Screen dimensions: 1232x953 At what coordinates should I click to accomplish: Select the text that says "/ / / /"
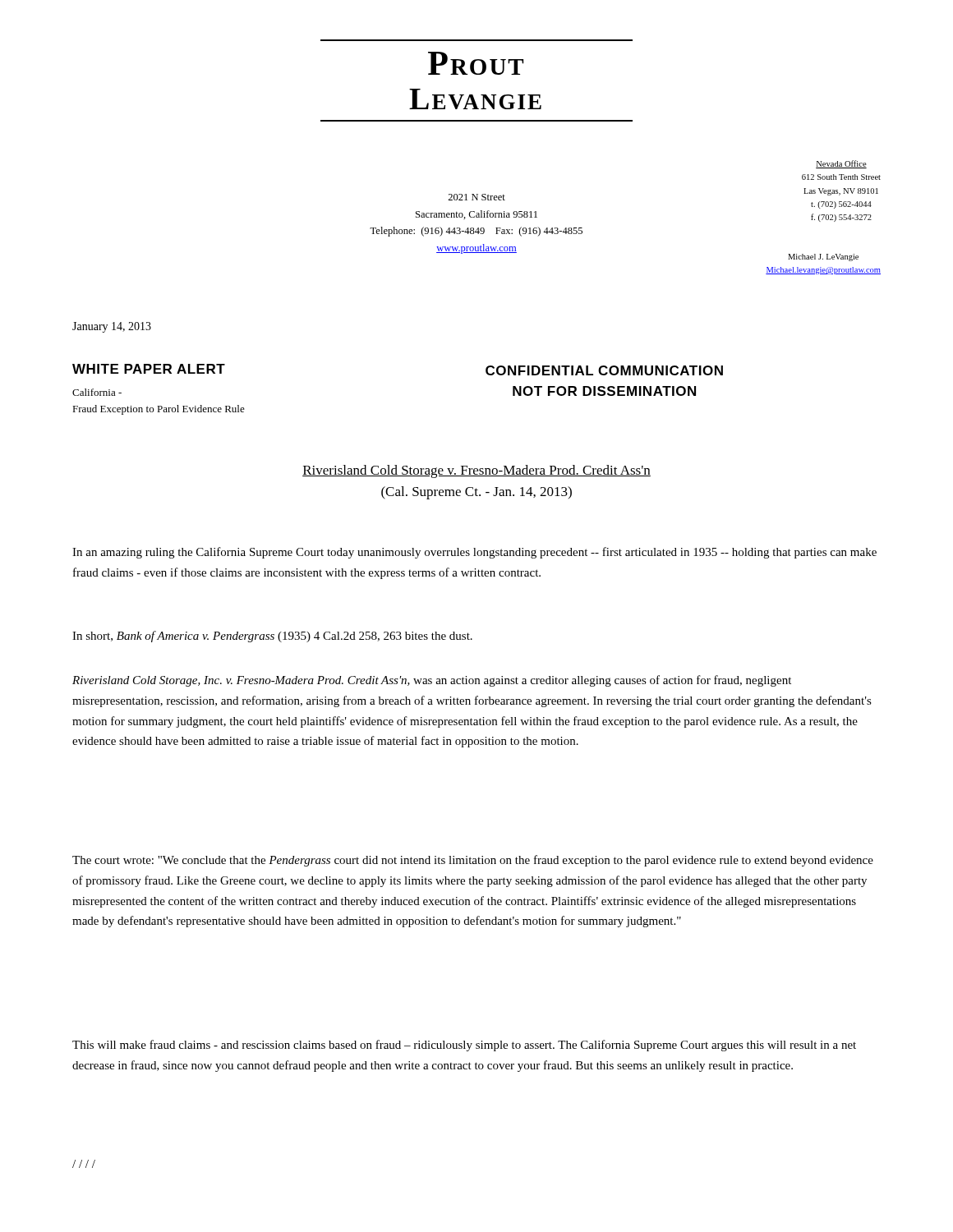click(84, 1164)
